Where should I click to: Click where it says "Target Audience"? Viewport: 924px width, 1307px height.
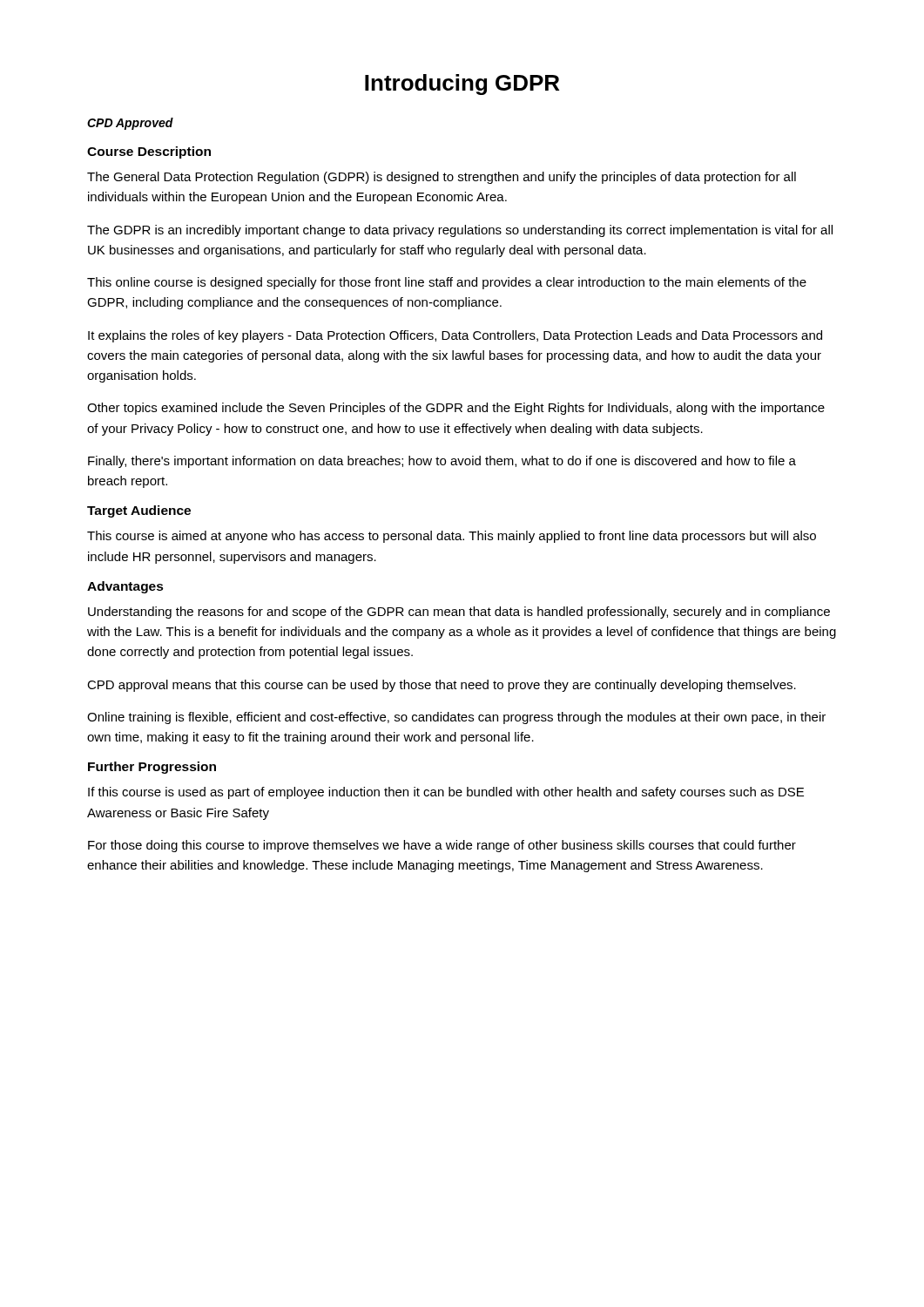click(139, 510)
